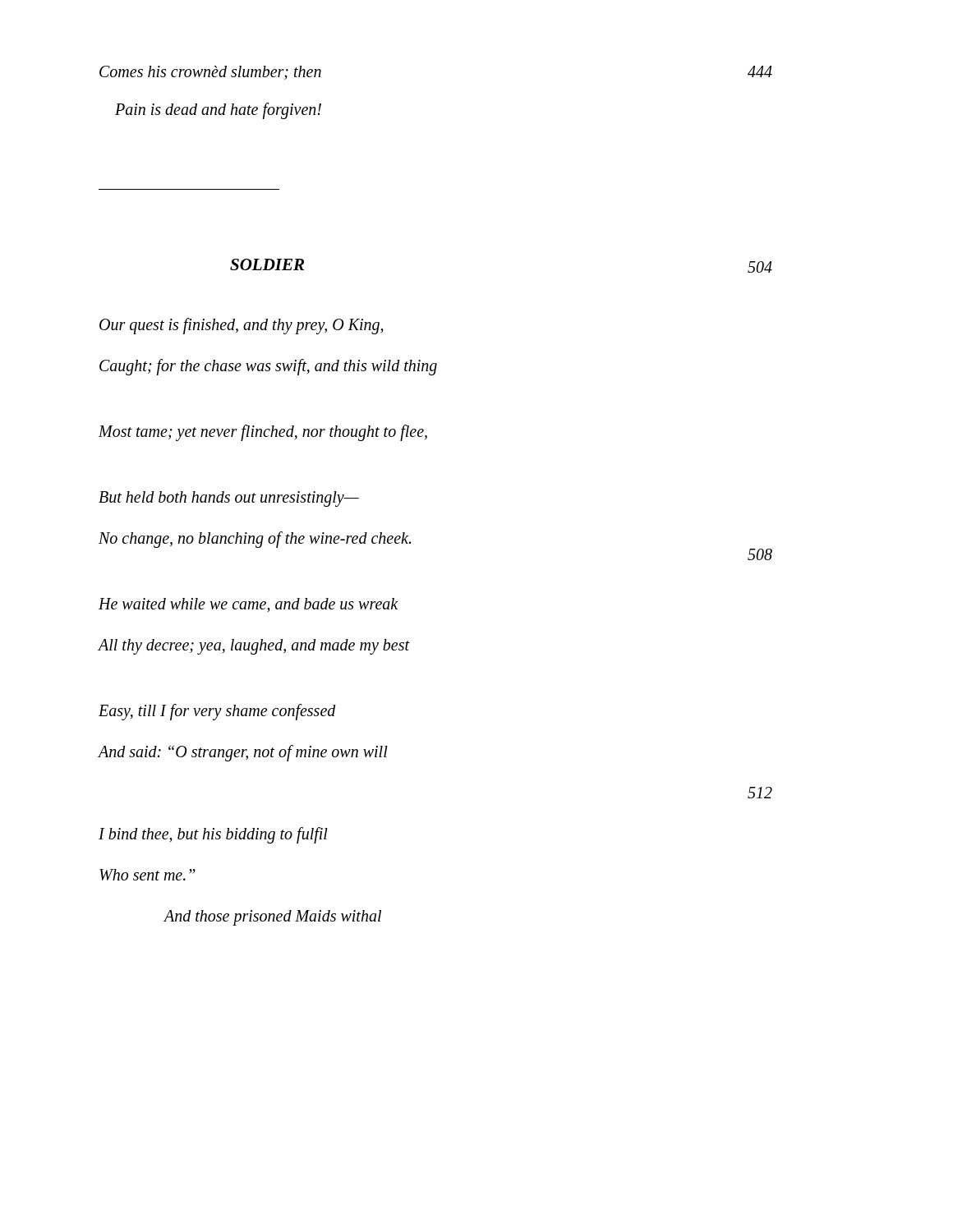Where does it say "Comes his crownèd slumber; then"?
The height and width of the screenshot is (1232, 953).
tap(210, 71)
